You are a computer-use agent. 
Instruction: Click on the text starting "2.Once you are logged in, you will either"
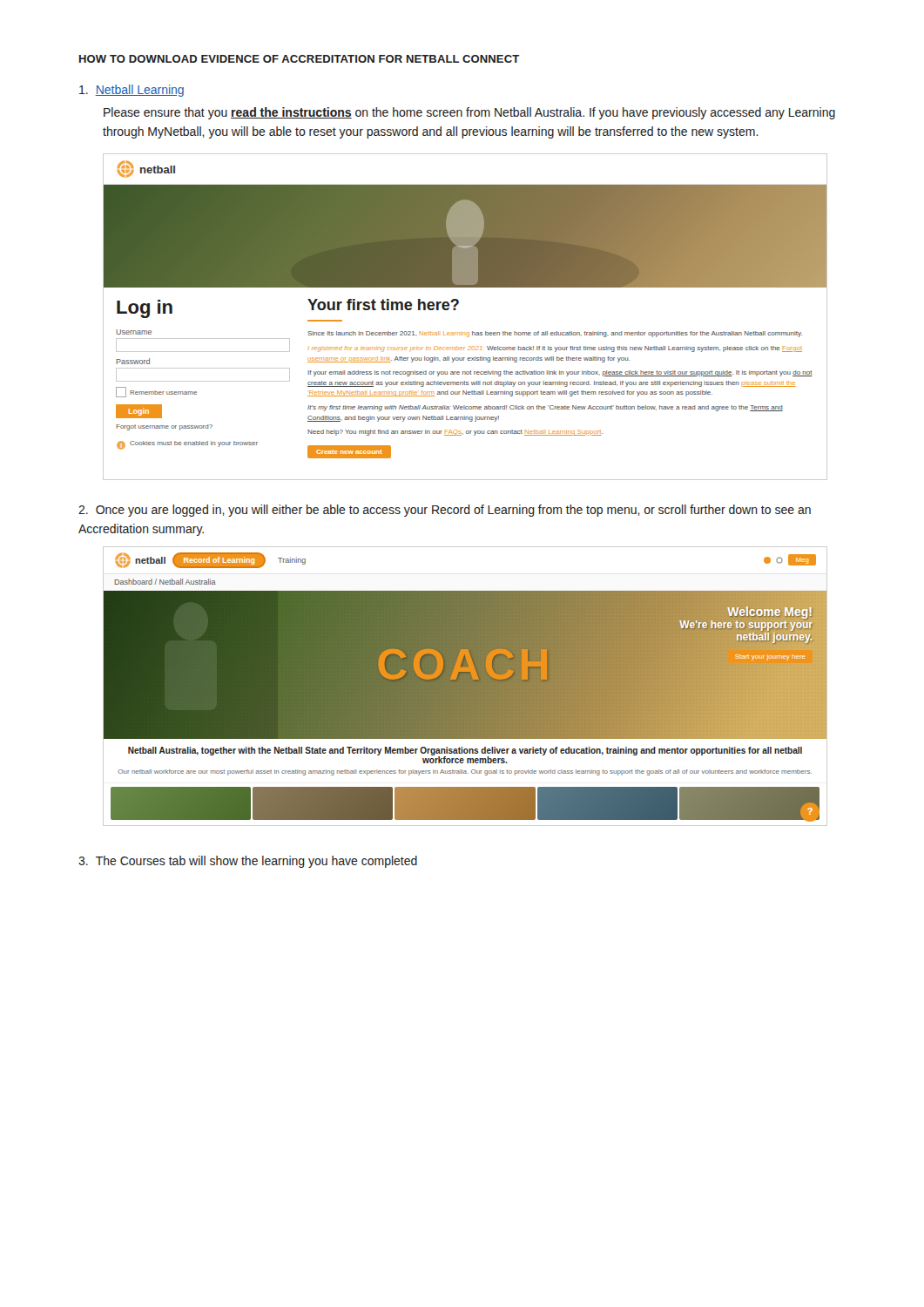coord(445,519)
